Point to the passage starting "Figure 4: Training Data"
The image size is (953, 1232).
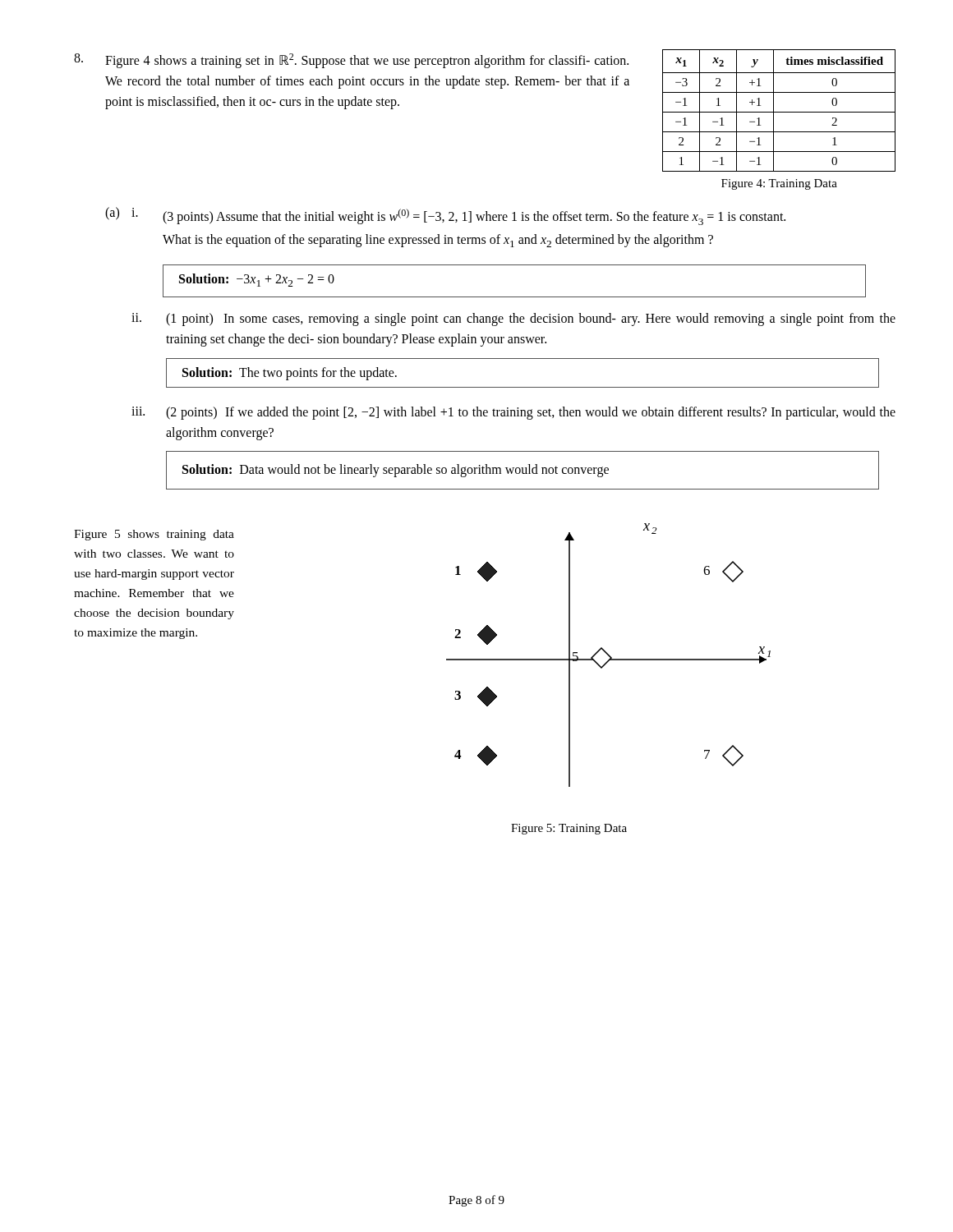779,183
